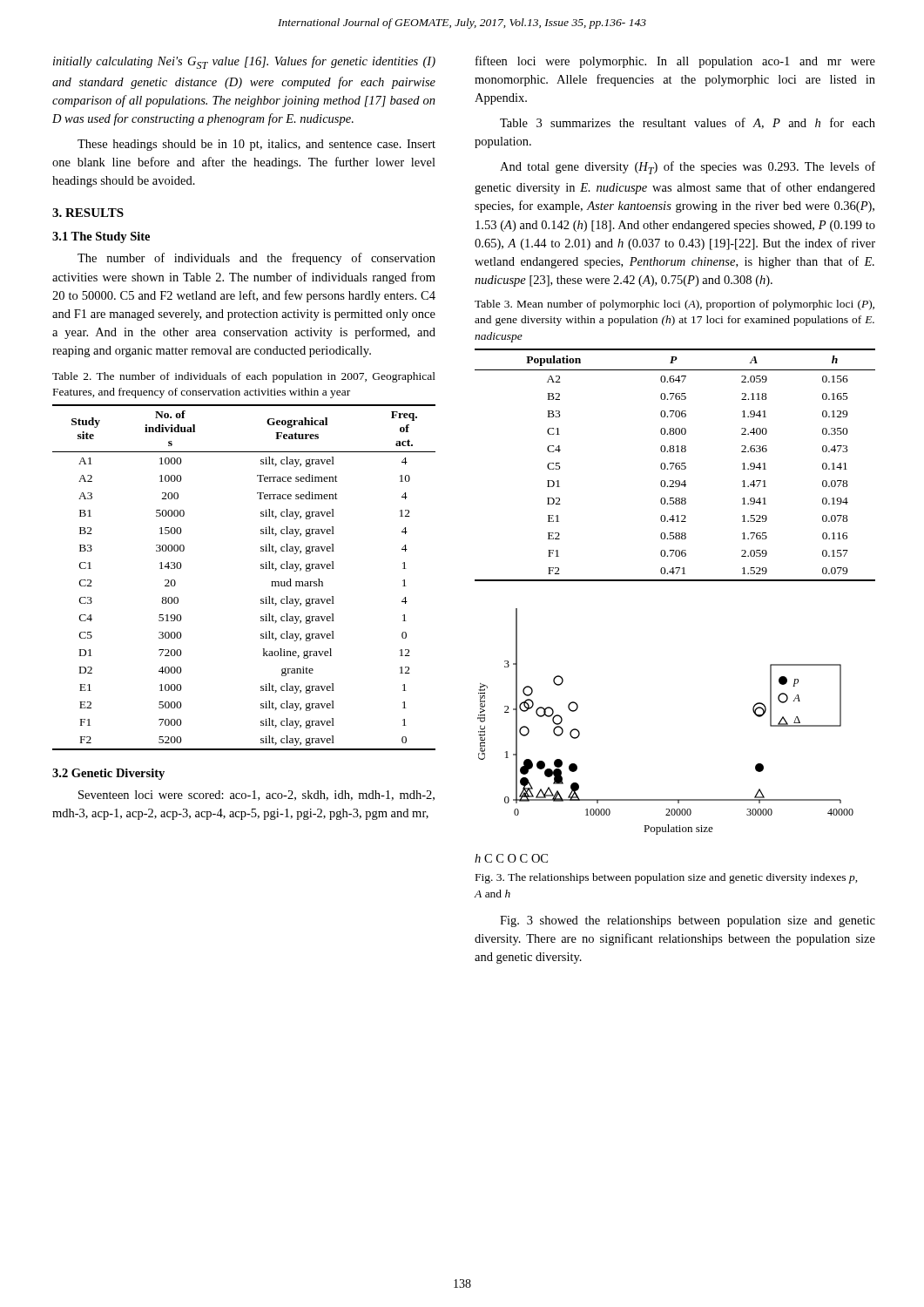
Task: Select the section header that says "3. RESULTS"
Action: point(88,213)
